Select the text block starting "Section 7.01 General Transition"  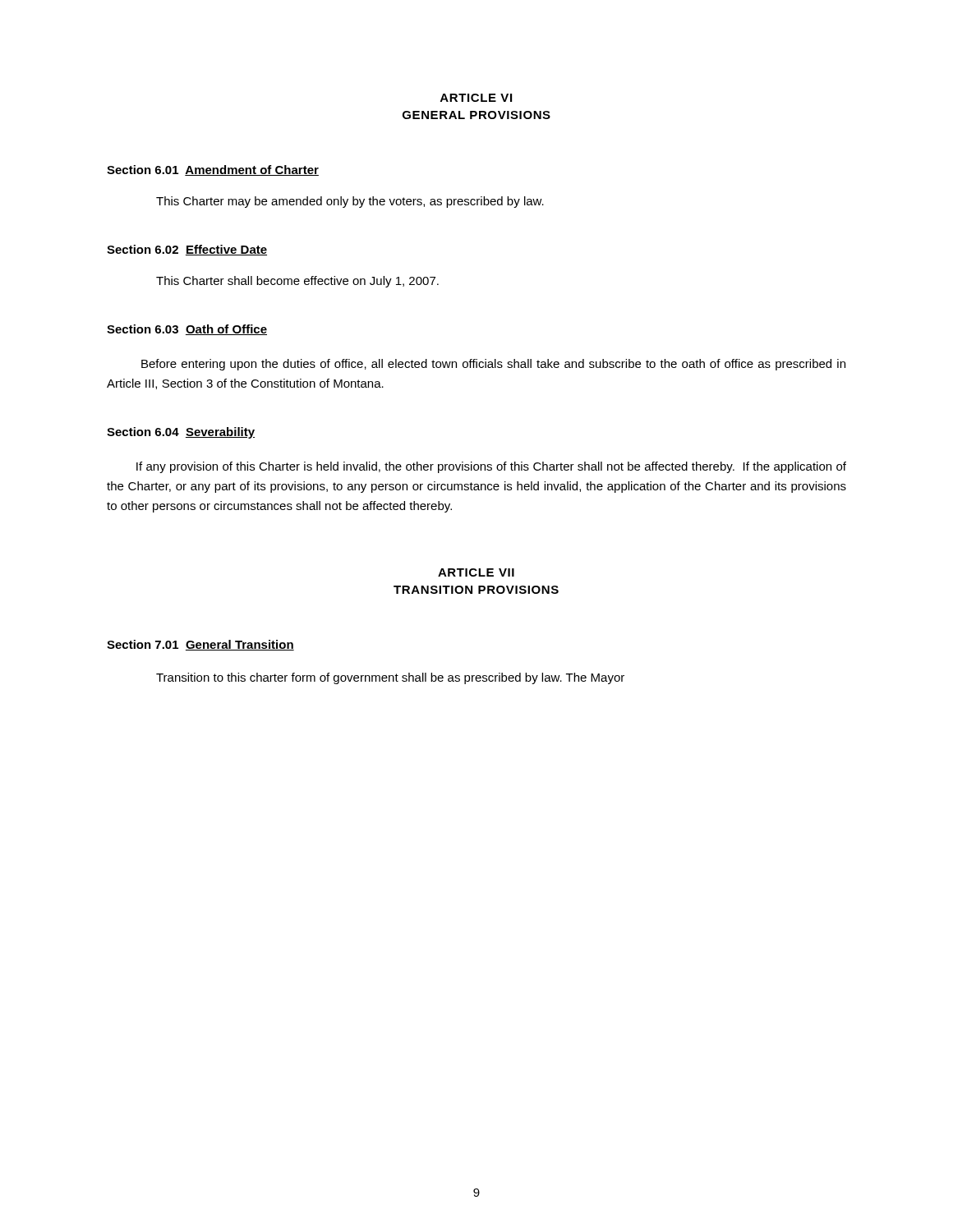tap(200, 644)
